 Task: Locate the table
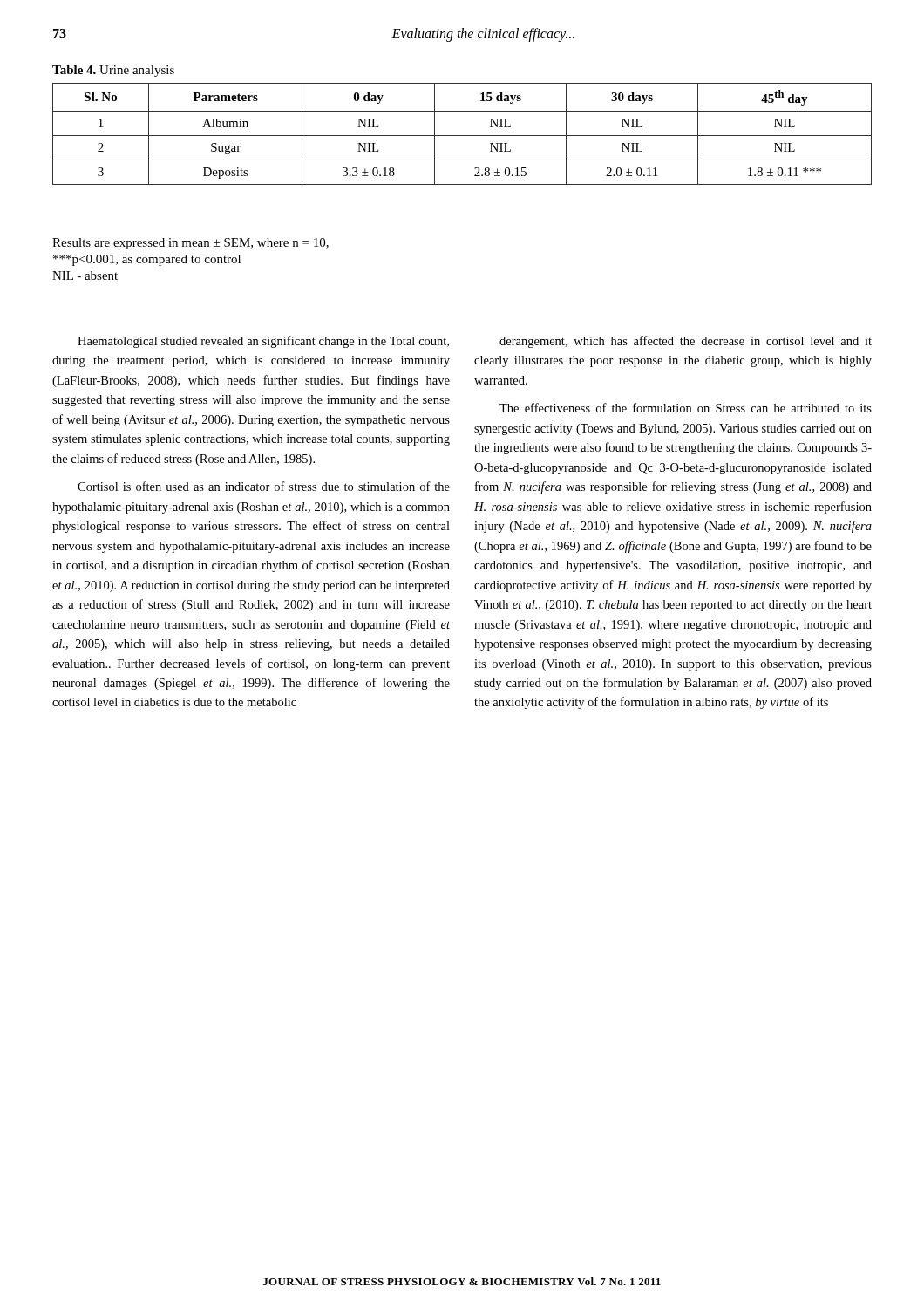click(462, 134)
